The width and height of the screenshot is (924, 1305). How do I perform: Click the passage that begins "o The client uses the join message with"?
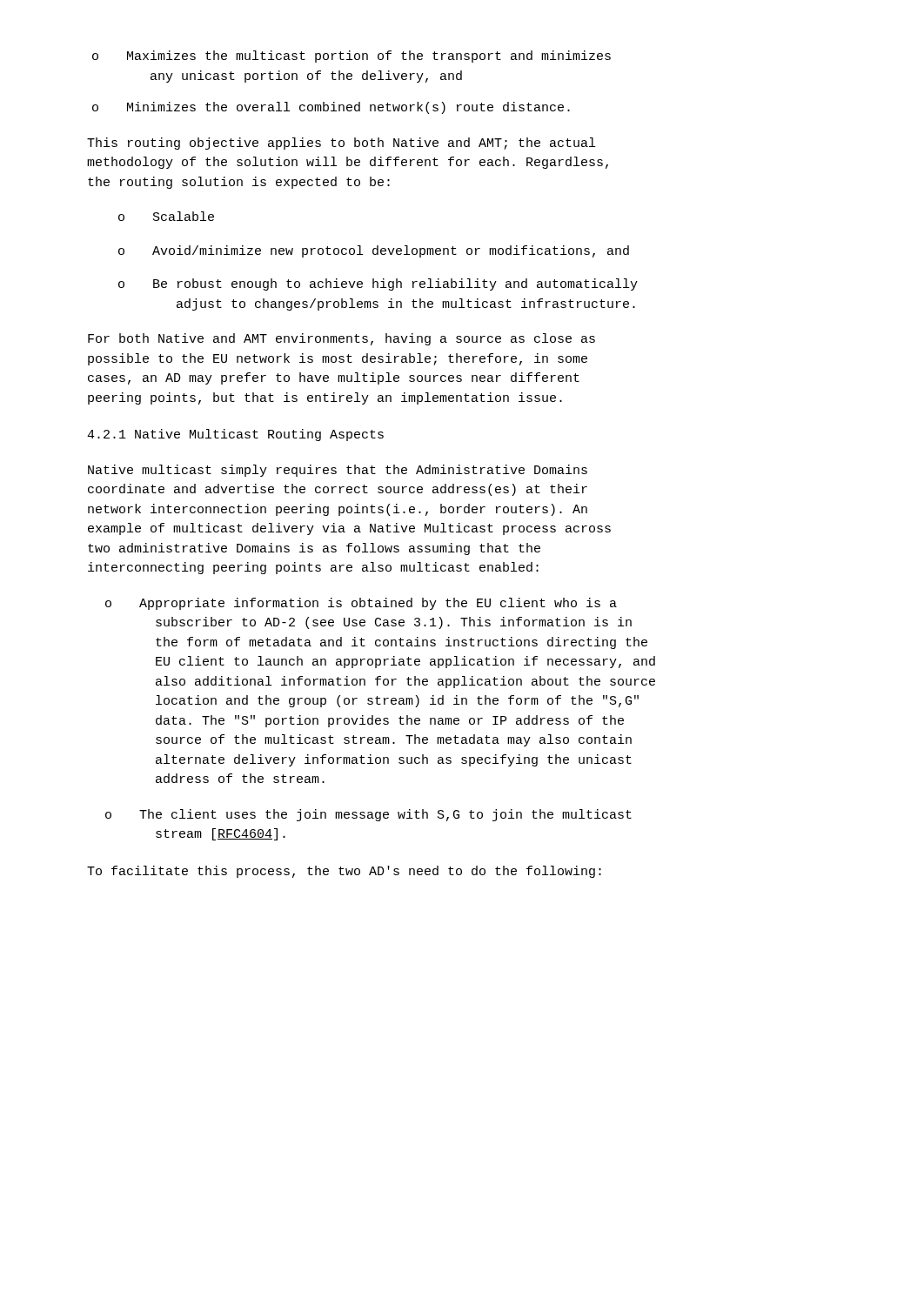click(x=366, y=826)
